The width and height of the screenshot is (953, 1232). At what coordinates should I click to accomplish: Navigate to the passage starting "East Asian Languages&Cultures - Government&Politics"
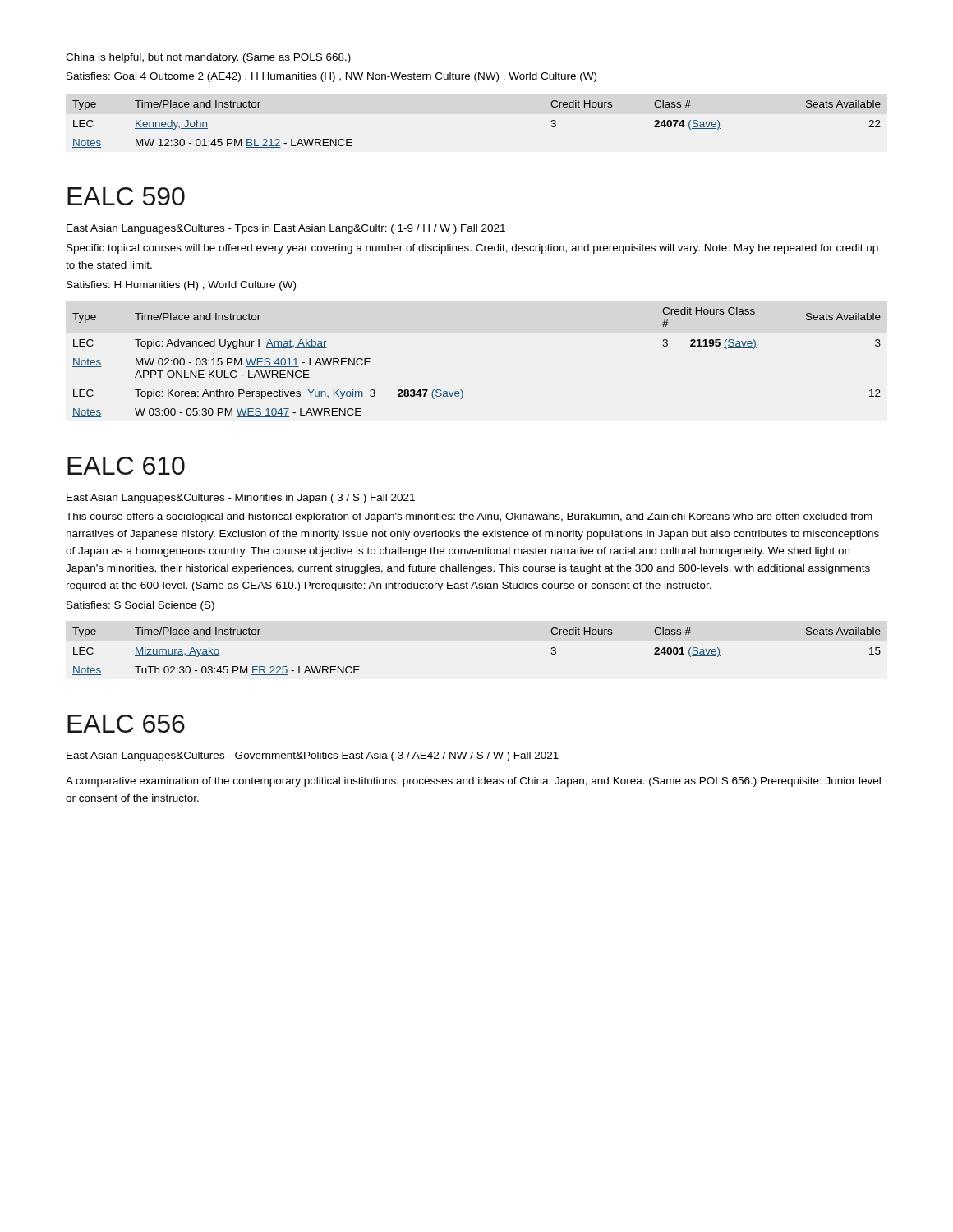pos(476,756)
